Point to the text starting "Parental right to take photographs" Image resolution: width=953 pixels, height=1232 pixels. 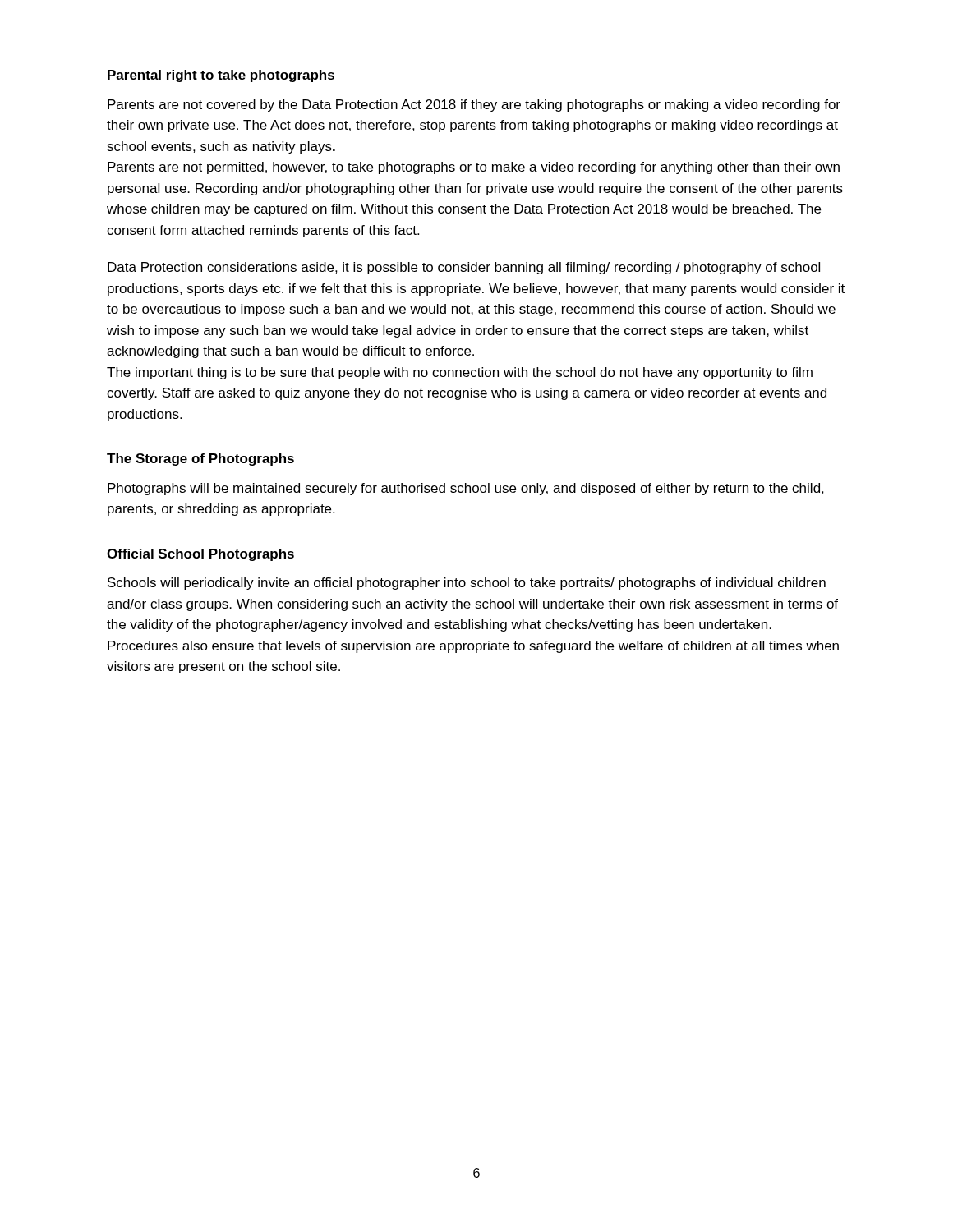coord(221,75)
